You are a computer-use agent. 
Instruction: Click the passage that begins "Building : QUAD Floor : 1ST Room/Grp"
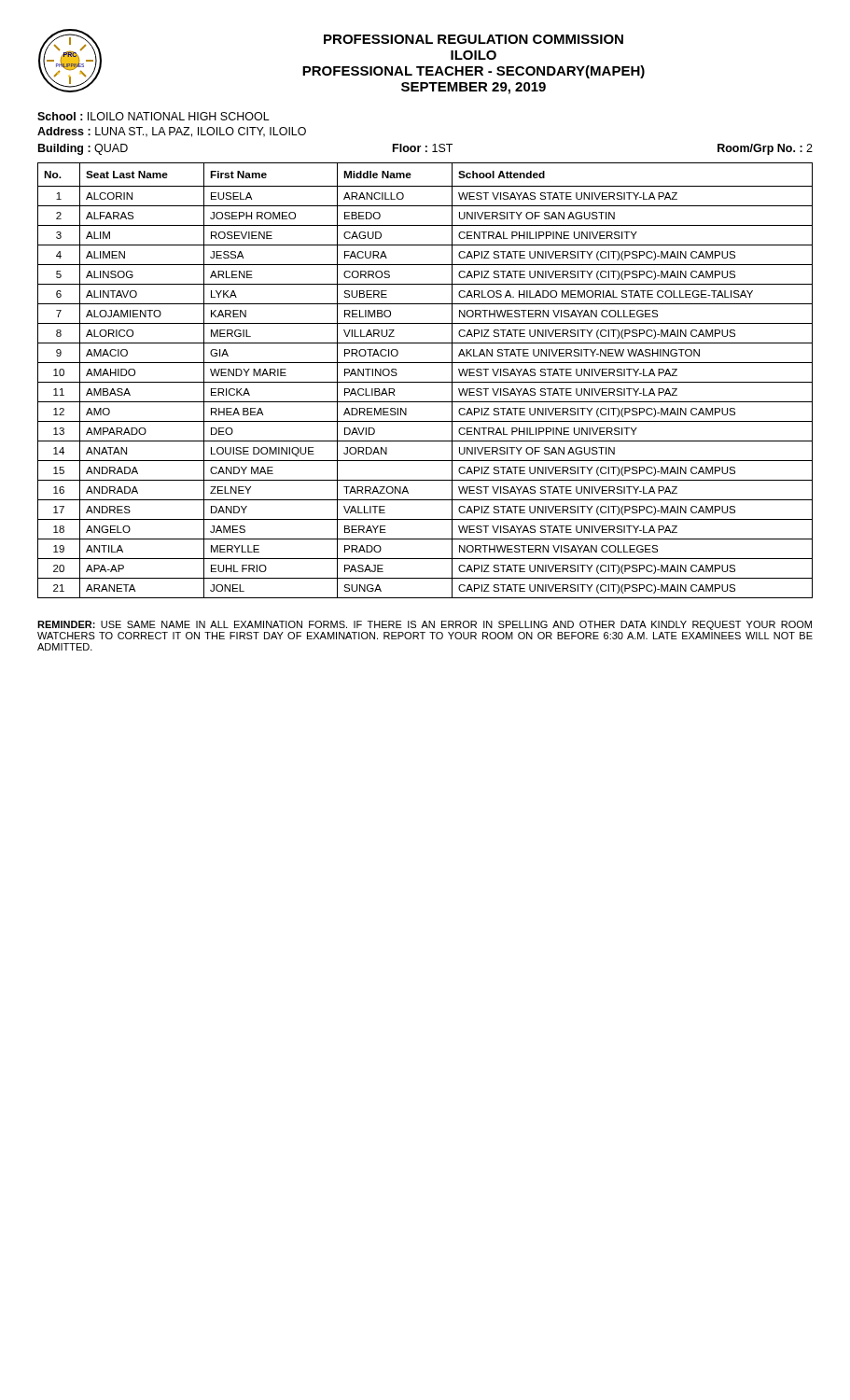click(x=425, y=148)
